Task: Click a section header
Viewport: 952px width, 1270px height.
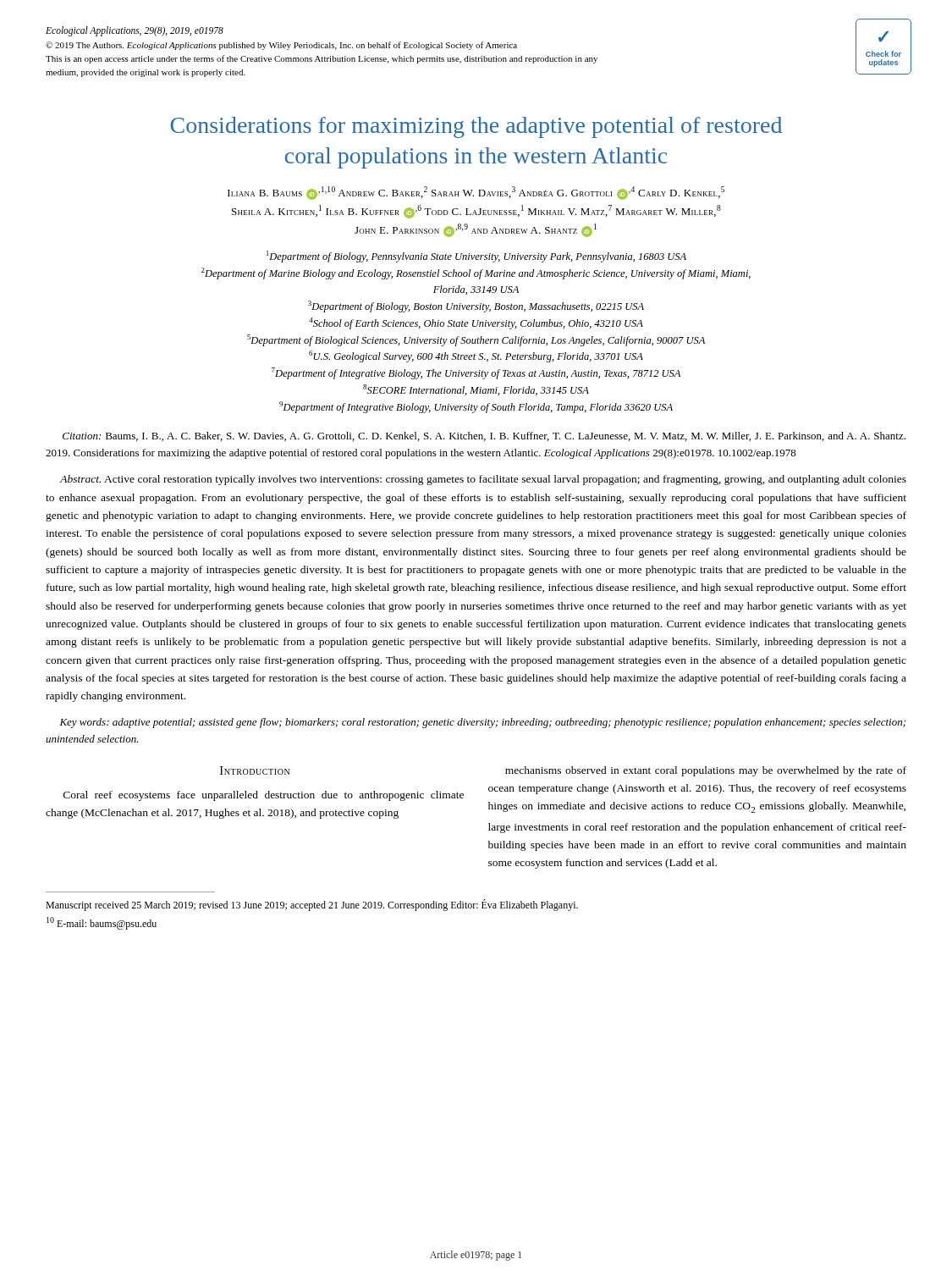Action: (255, 770)
